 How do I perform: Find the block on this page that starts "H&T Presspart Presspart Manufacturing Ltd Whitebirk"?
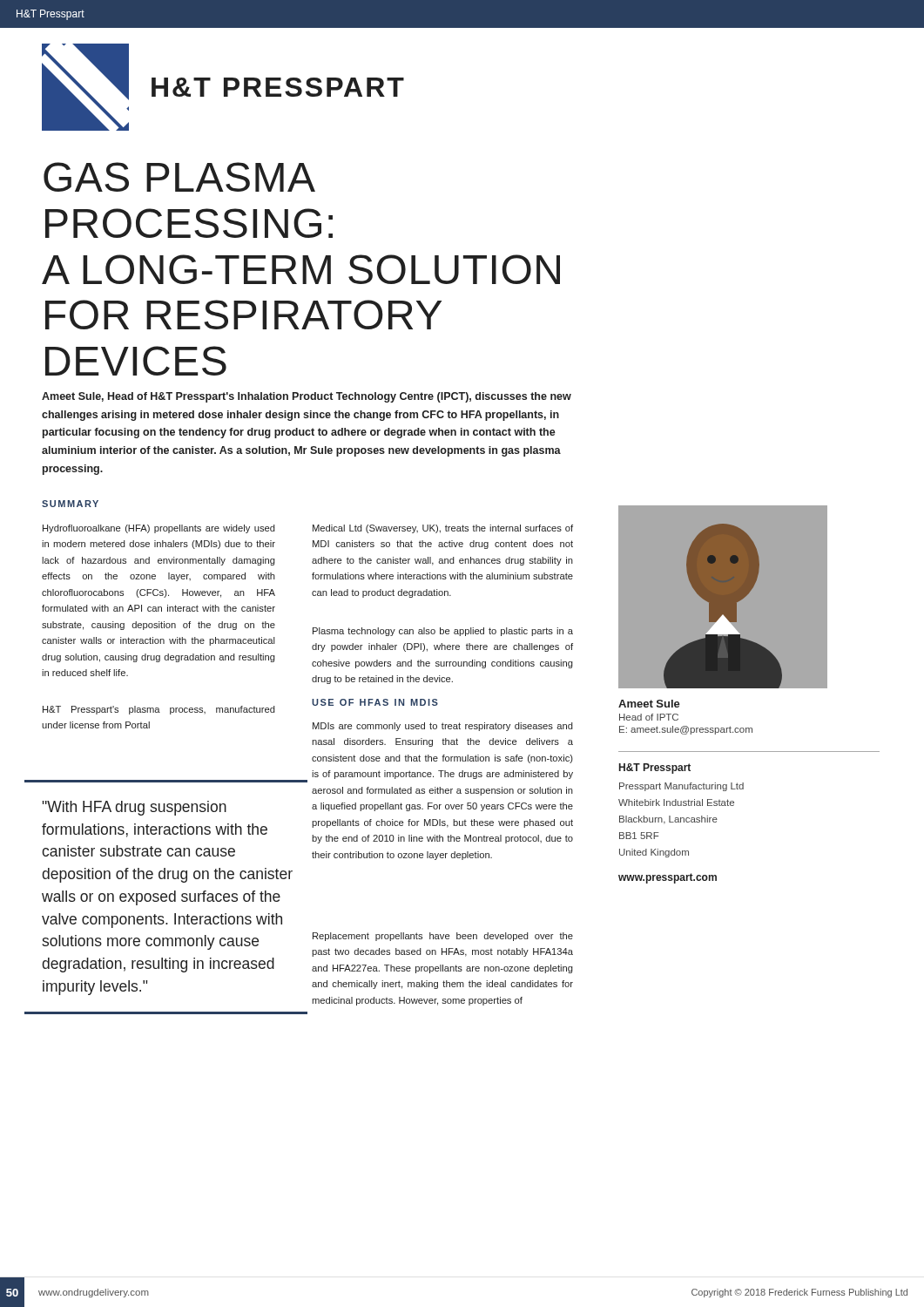pyautogui.click(x=655, y=769)
